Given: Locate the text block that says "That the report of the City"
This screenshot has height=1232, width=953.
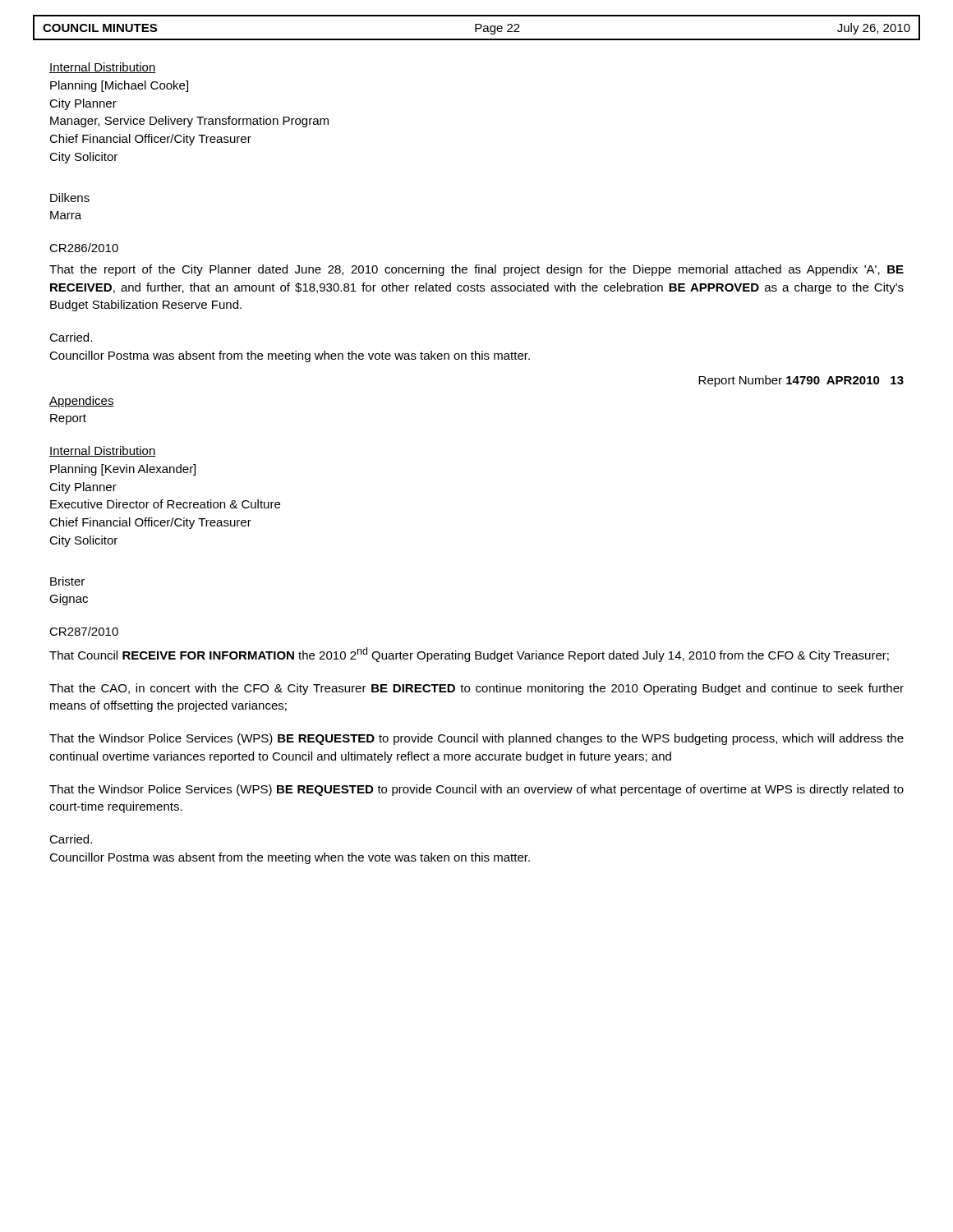Looking at the screenshot, I should (476, 287).
